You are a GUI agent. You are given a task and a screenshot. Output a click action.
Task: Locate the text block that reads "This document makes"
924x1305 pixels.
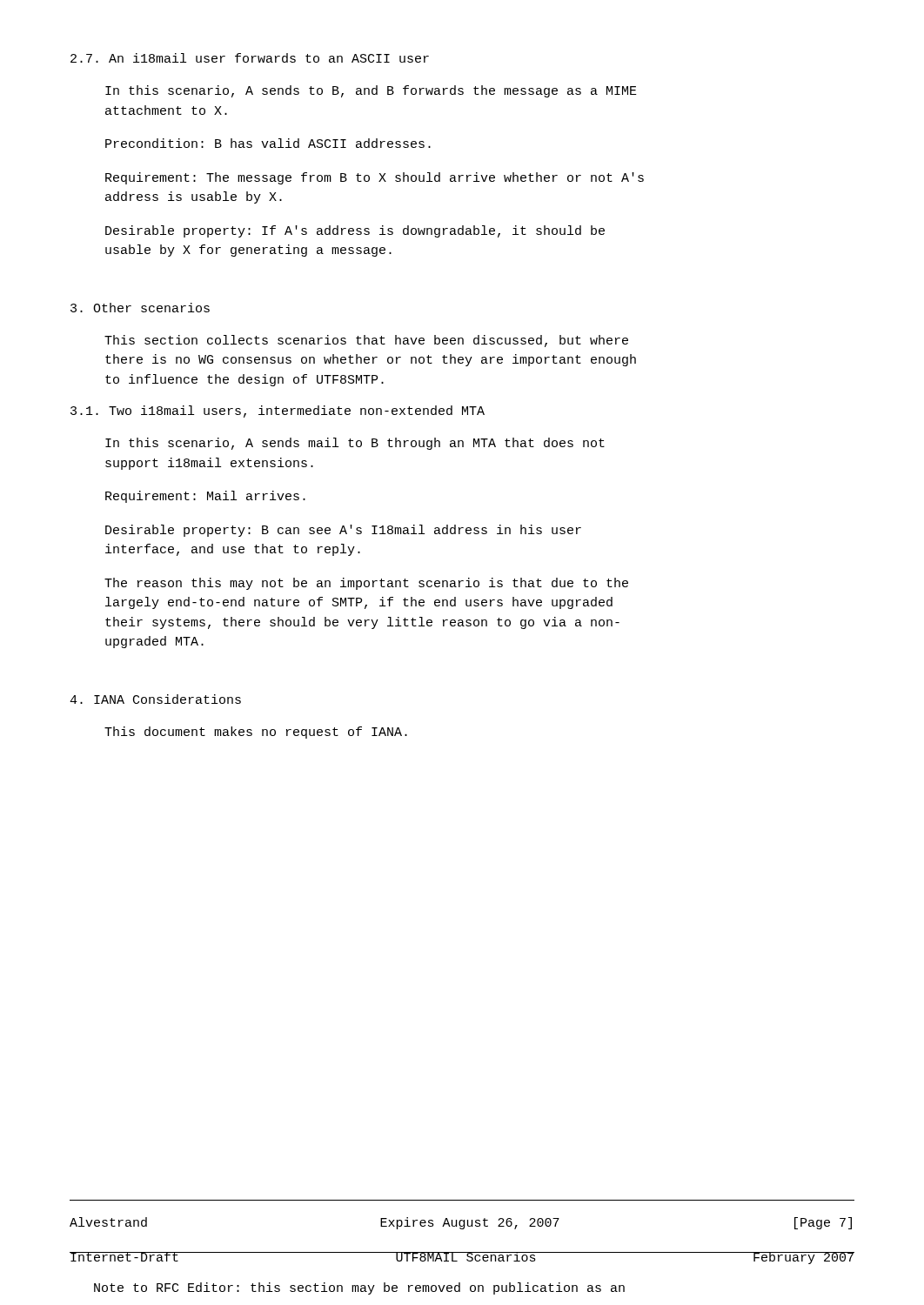click(257, 733)
